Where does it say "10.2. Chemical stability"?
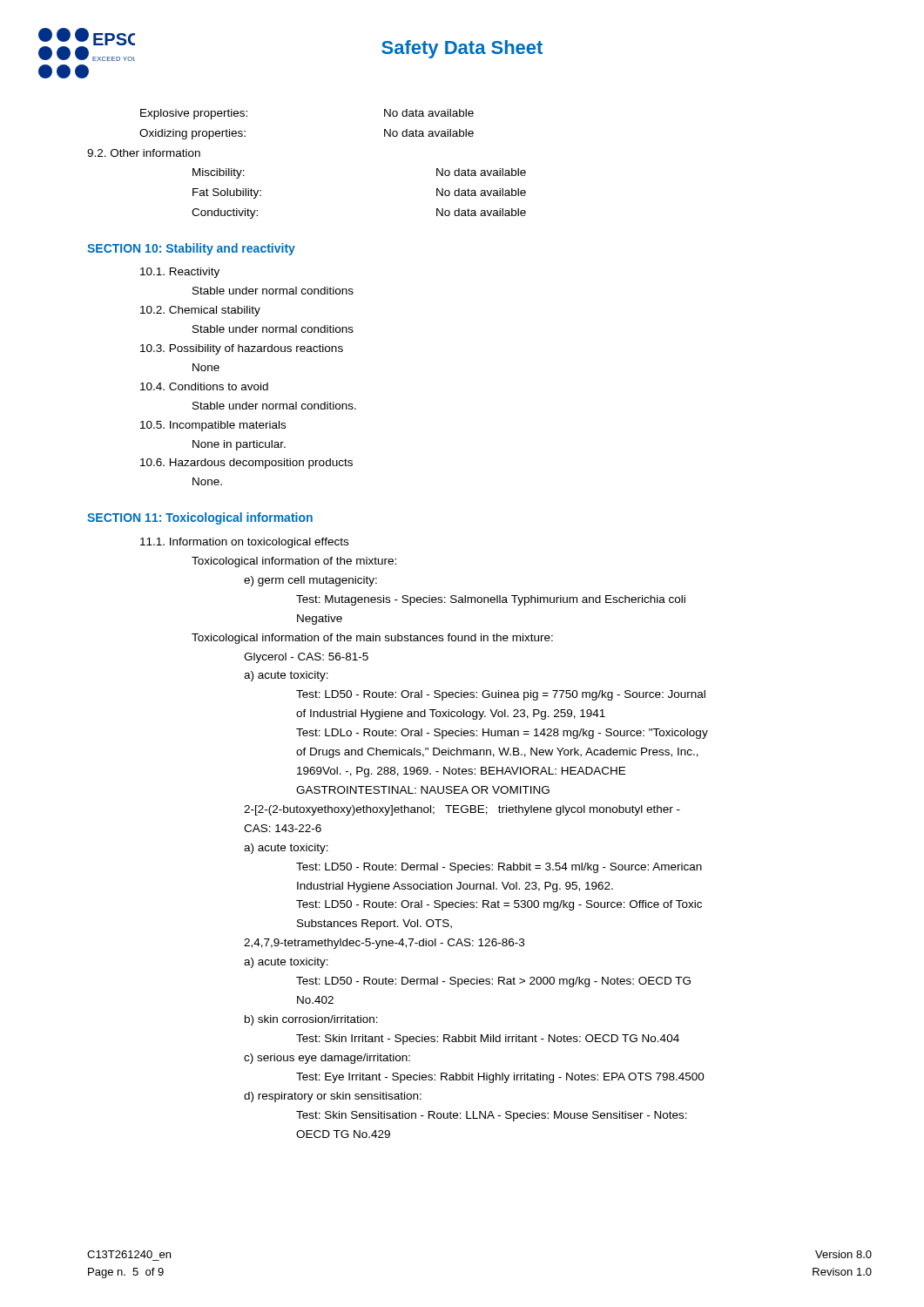 pyautogui.click(x=200, y=310)
